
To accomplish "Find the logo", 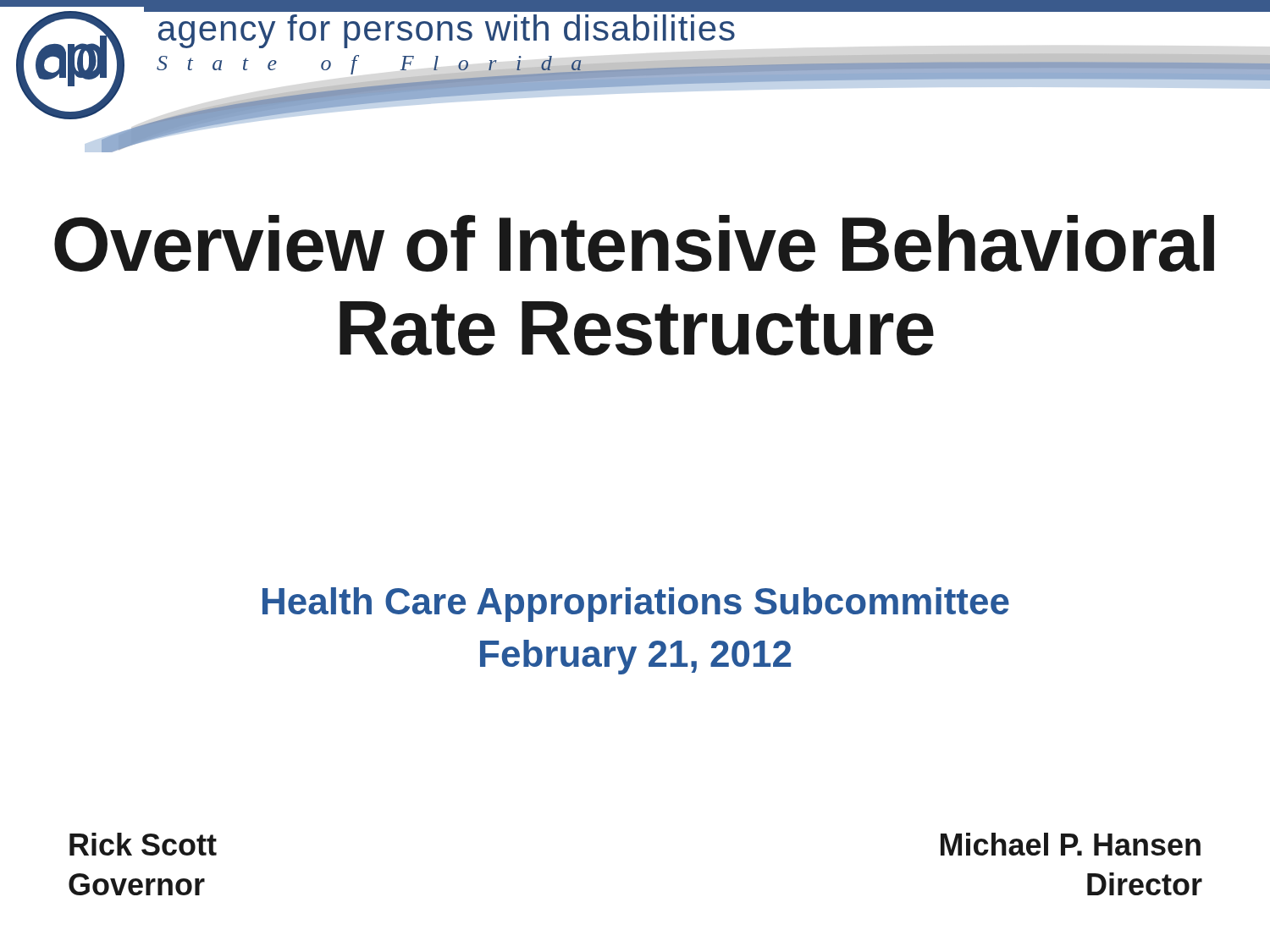I will [70, 65].
